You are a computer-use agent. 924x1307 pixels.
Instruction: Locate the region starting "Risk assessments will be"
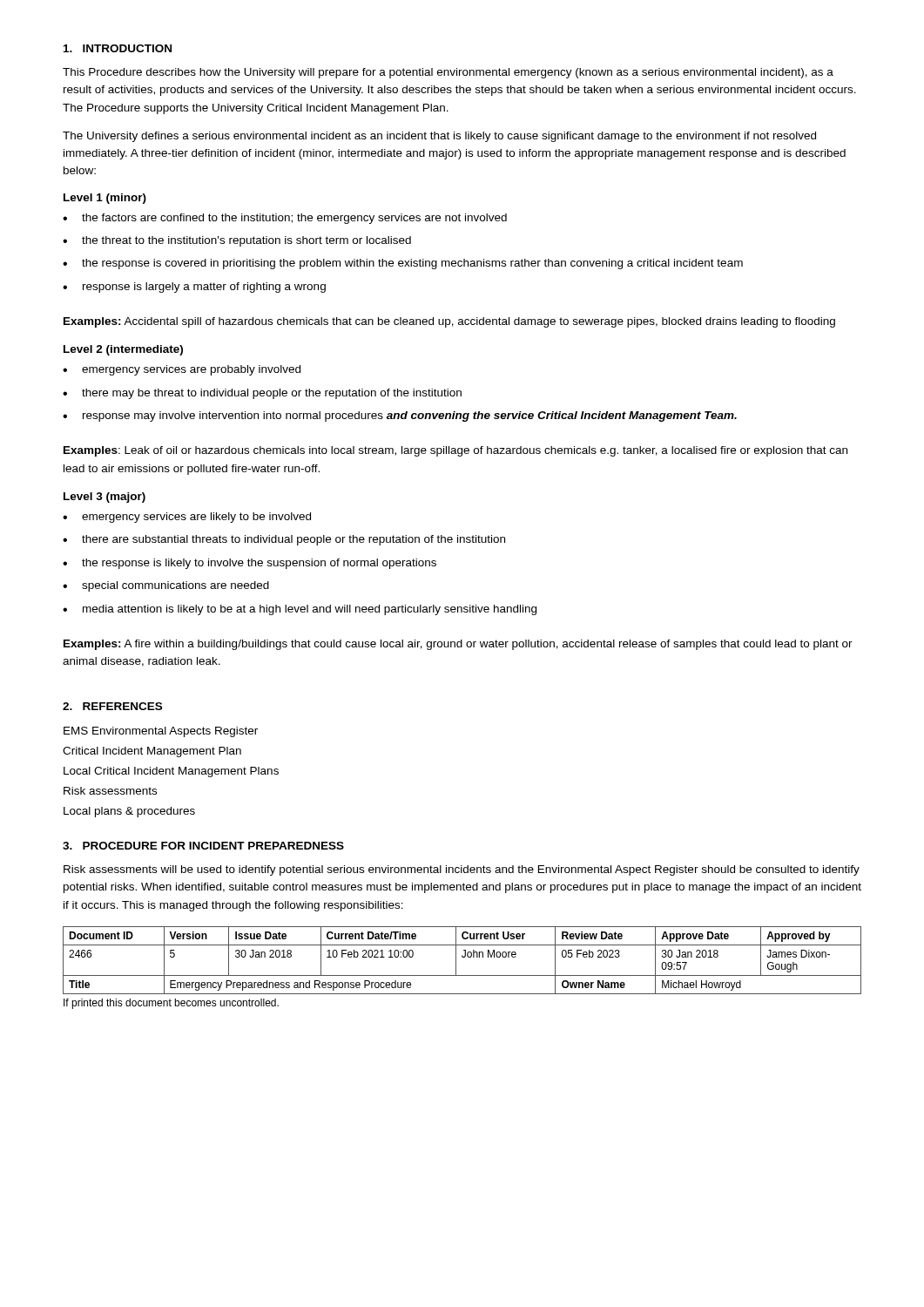(x=462, y=887)
